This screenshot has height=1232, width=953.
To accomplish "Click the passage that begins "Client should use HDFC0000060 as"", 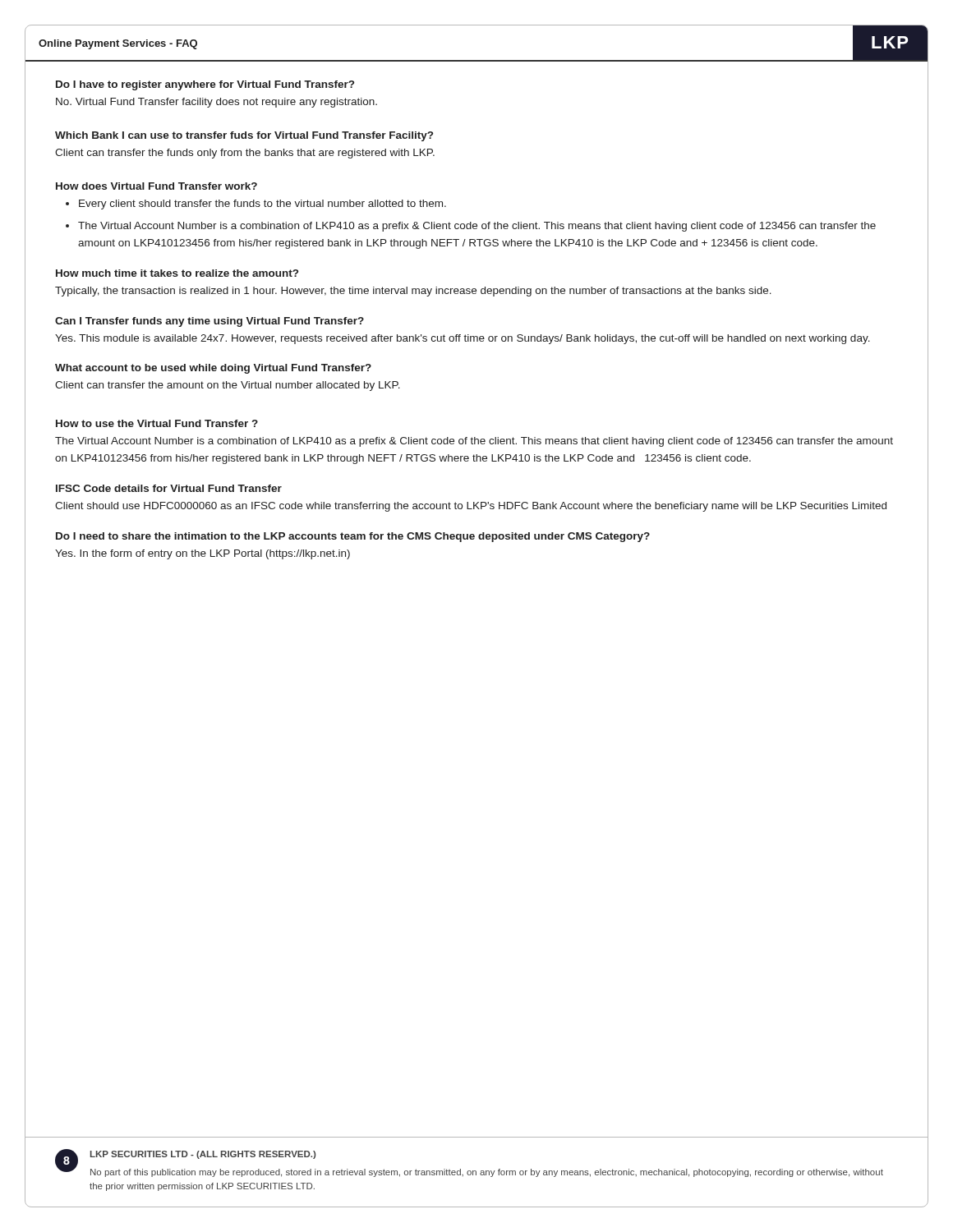I will [x=471, y=506].
